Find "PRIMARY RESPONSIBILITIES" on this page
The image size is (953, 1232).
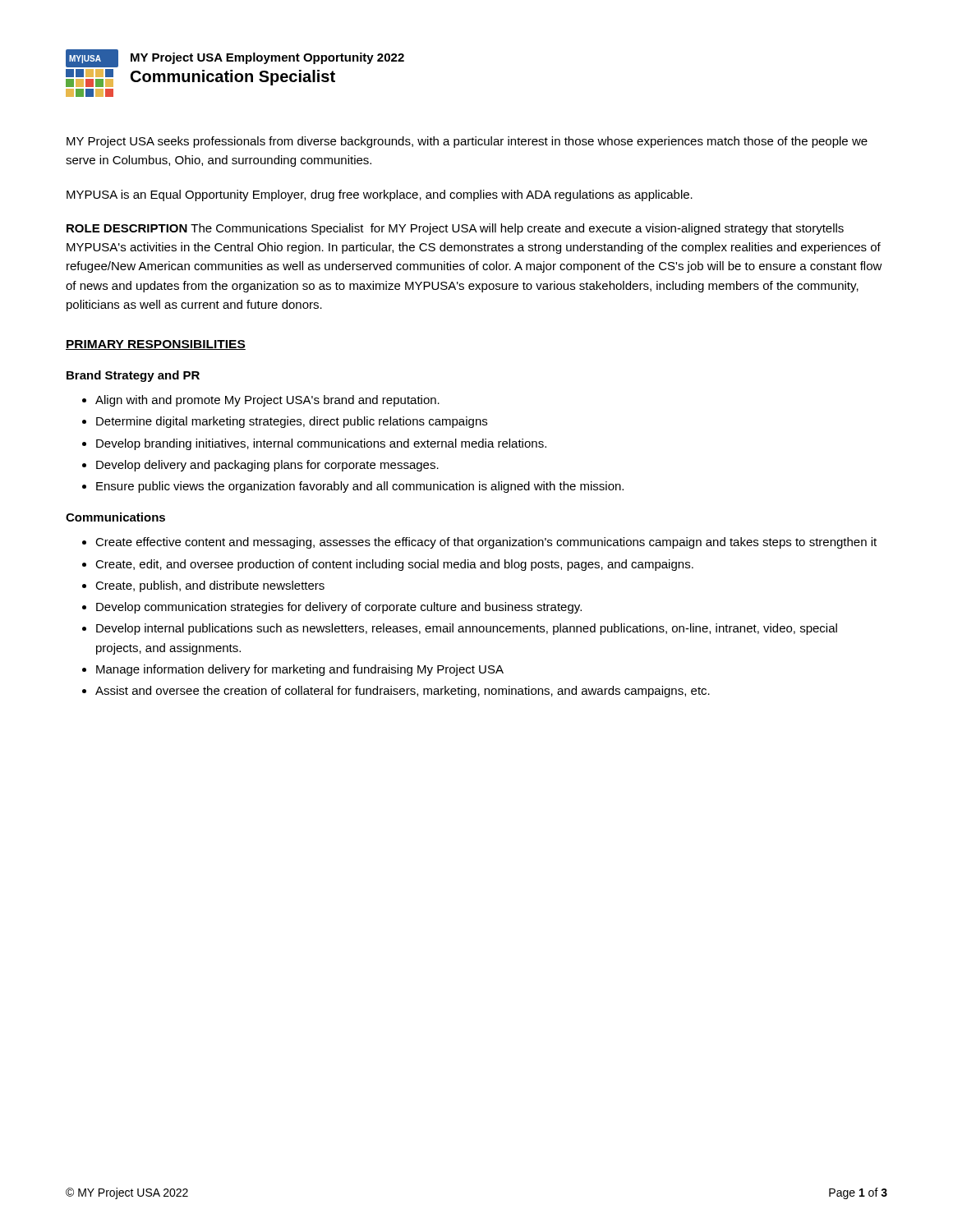click(x=156, y=344)
